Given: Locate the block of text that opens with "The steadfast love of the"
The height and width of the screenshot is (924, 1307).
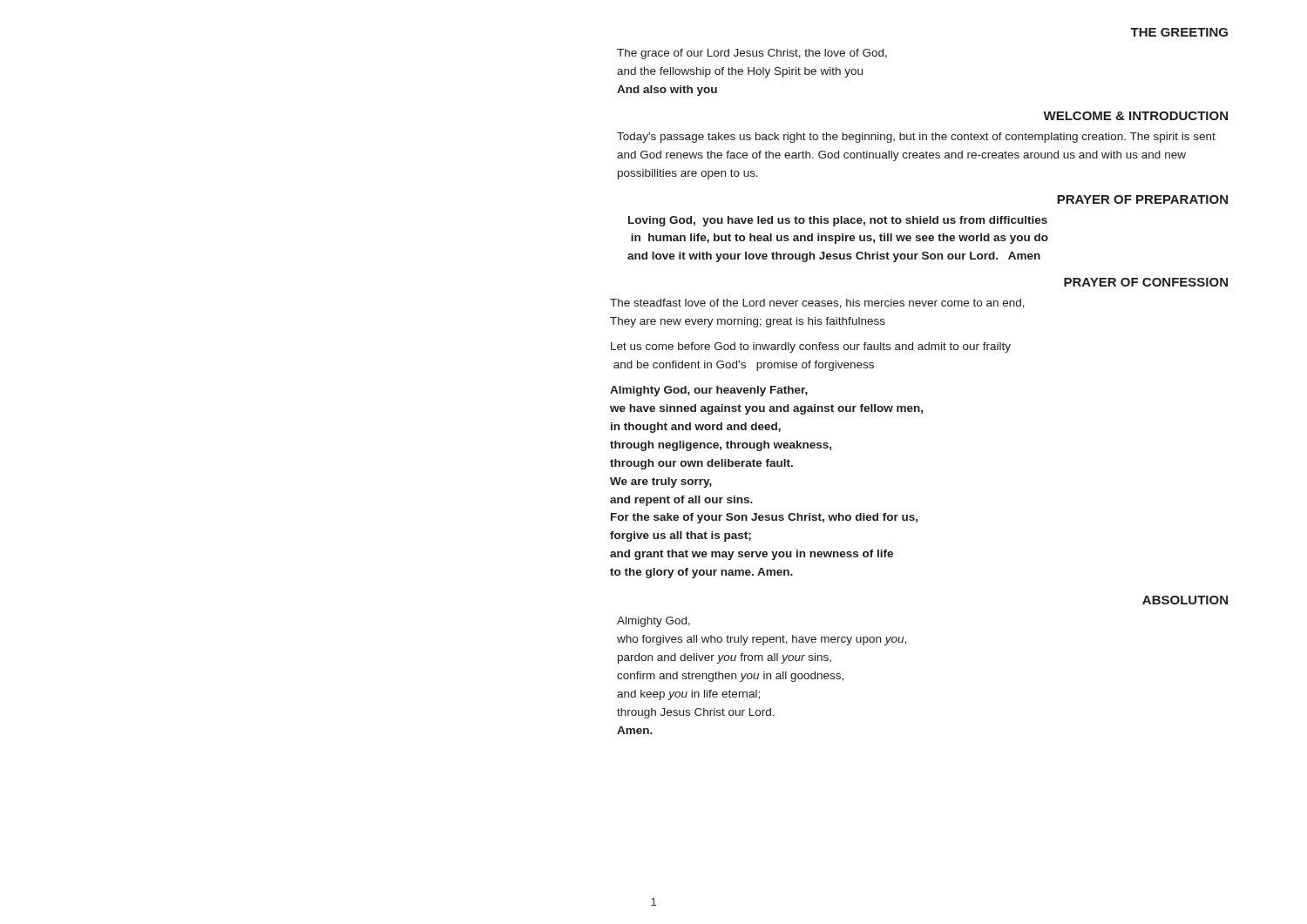Looking at the screenshot, I should pos(818,312).
